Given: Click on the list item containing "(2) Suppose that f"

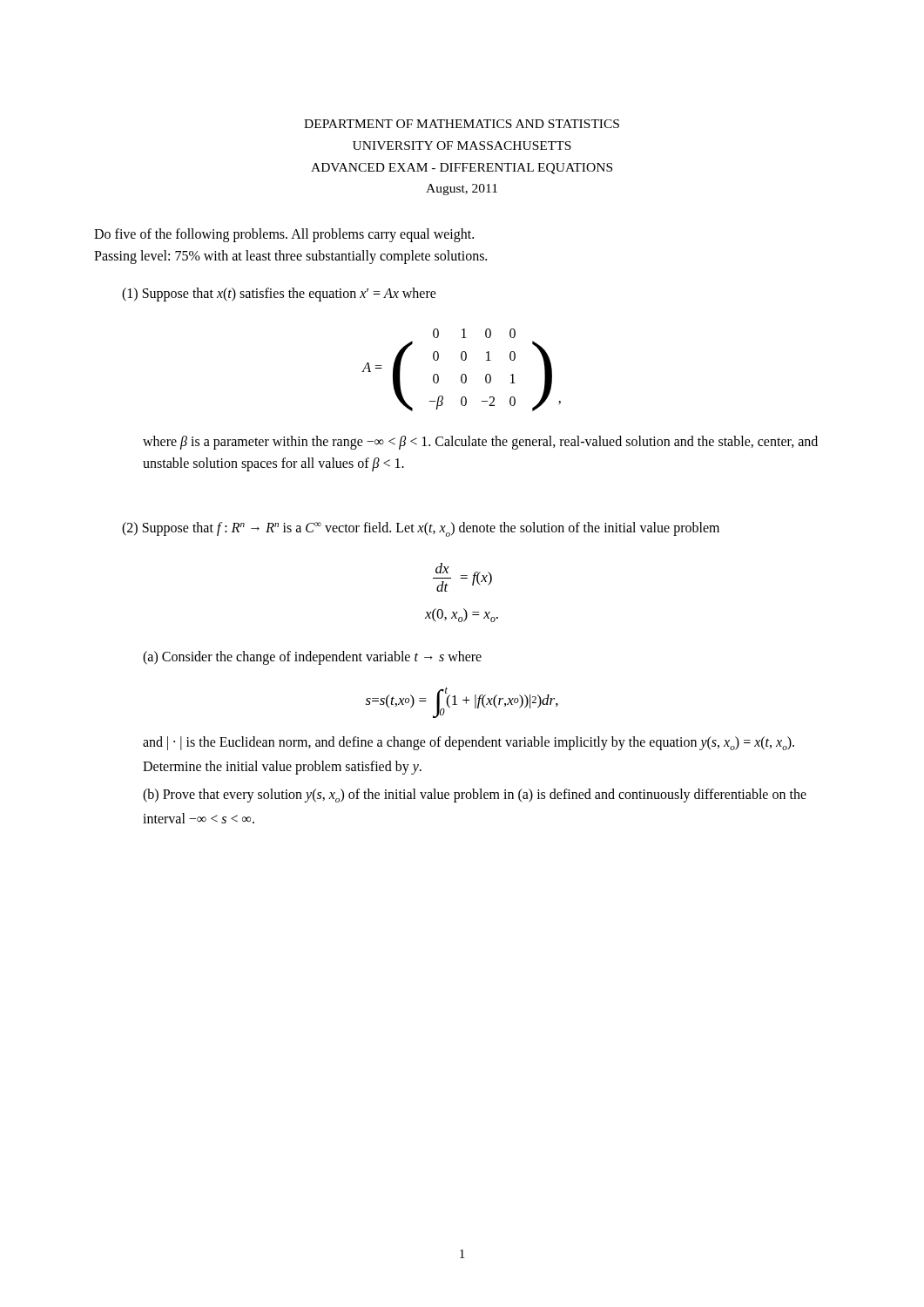Looking at the screenshot, I should (x=421, y=528).
